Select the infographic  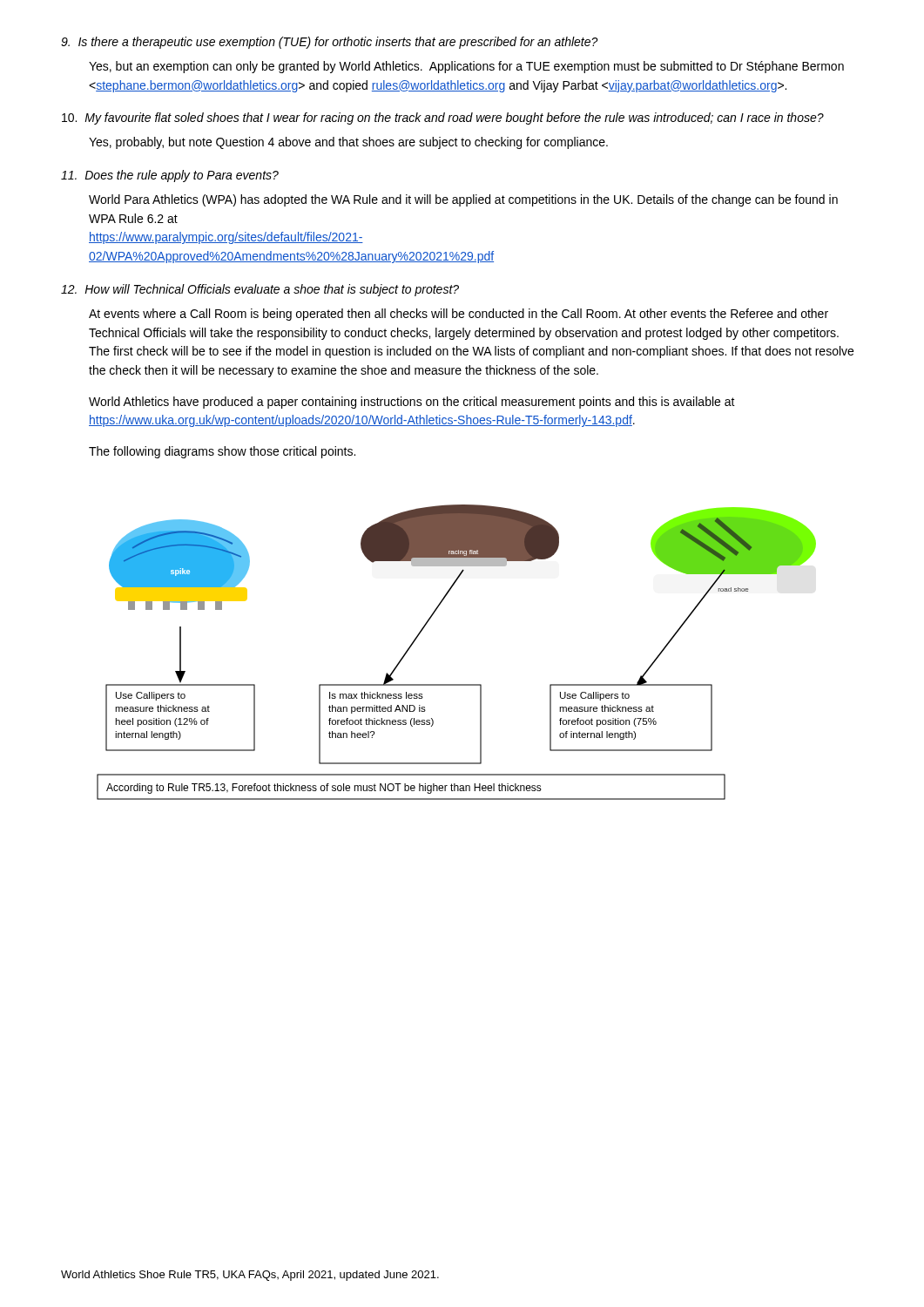(476, 641)
